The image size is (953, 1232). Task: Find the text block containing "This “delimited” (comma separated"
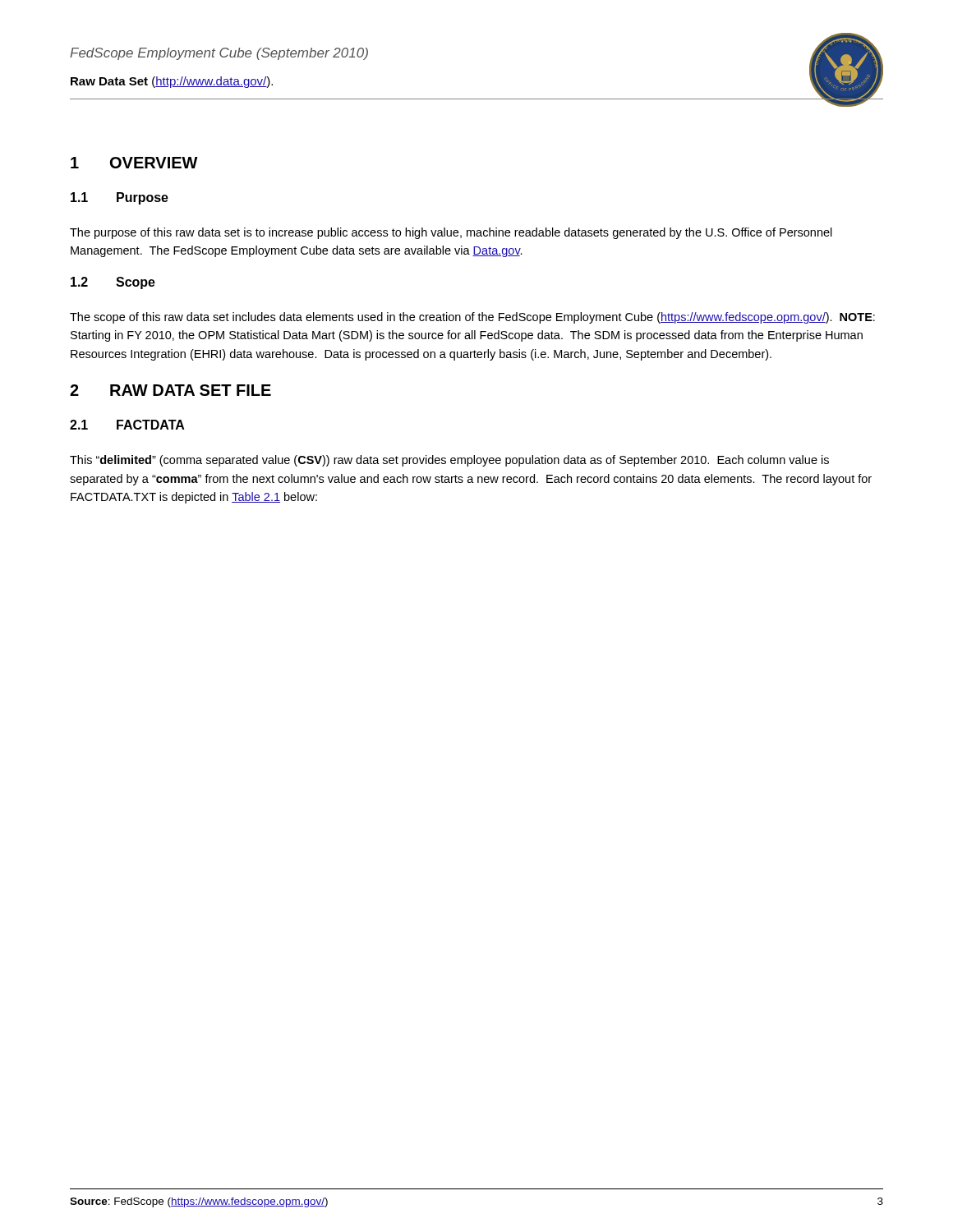tap(476, 479)
